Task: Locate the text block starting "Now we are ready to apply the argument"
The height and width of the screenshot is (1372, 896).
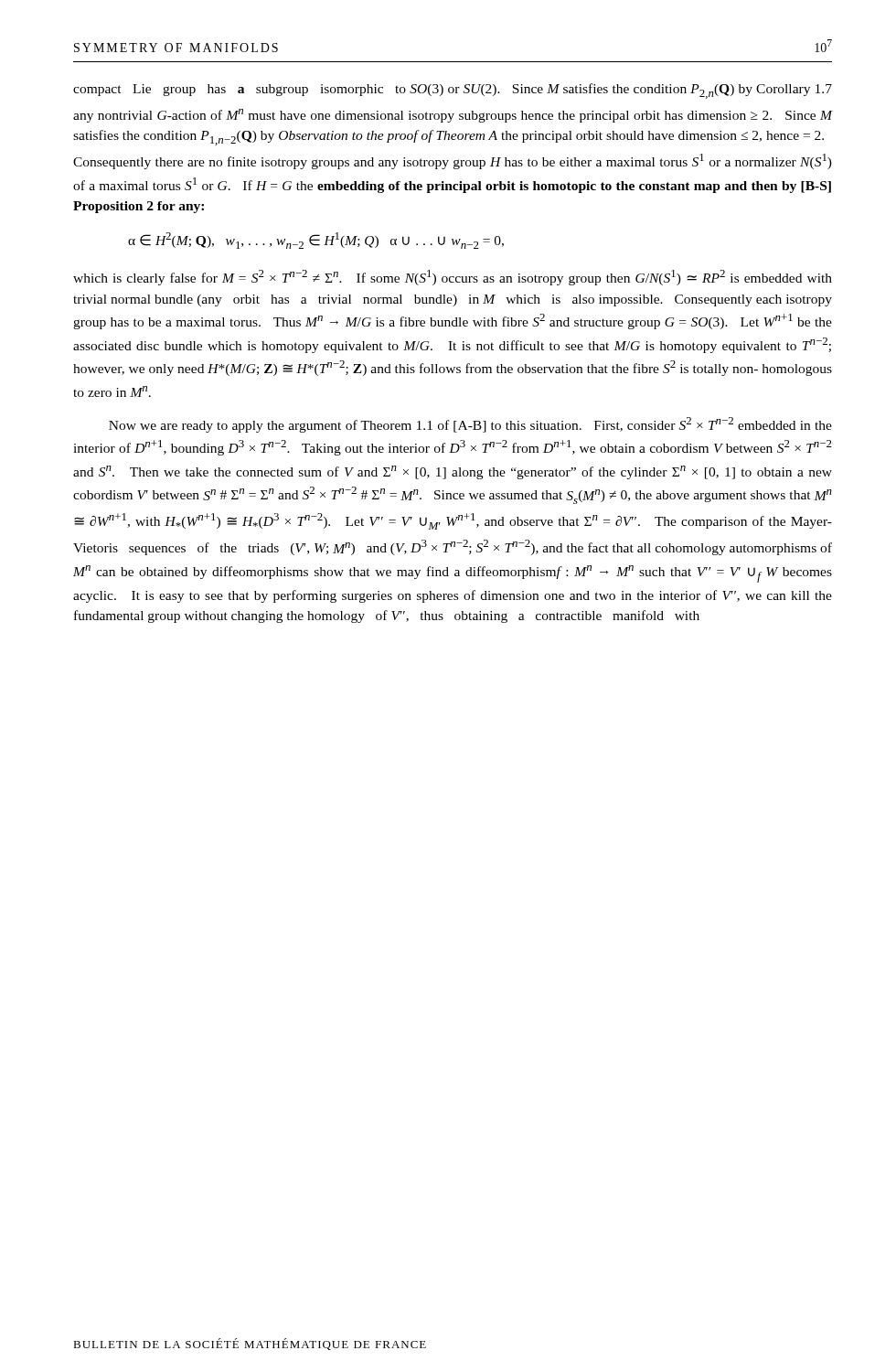Action: pos(453,519)
